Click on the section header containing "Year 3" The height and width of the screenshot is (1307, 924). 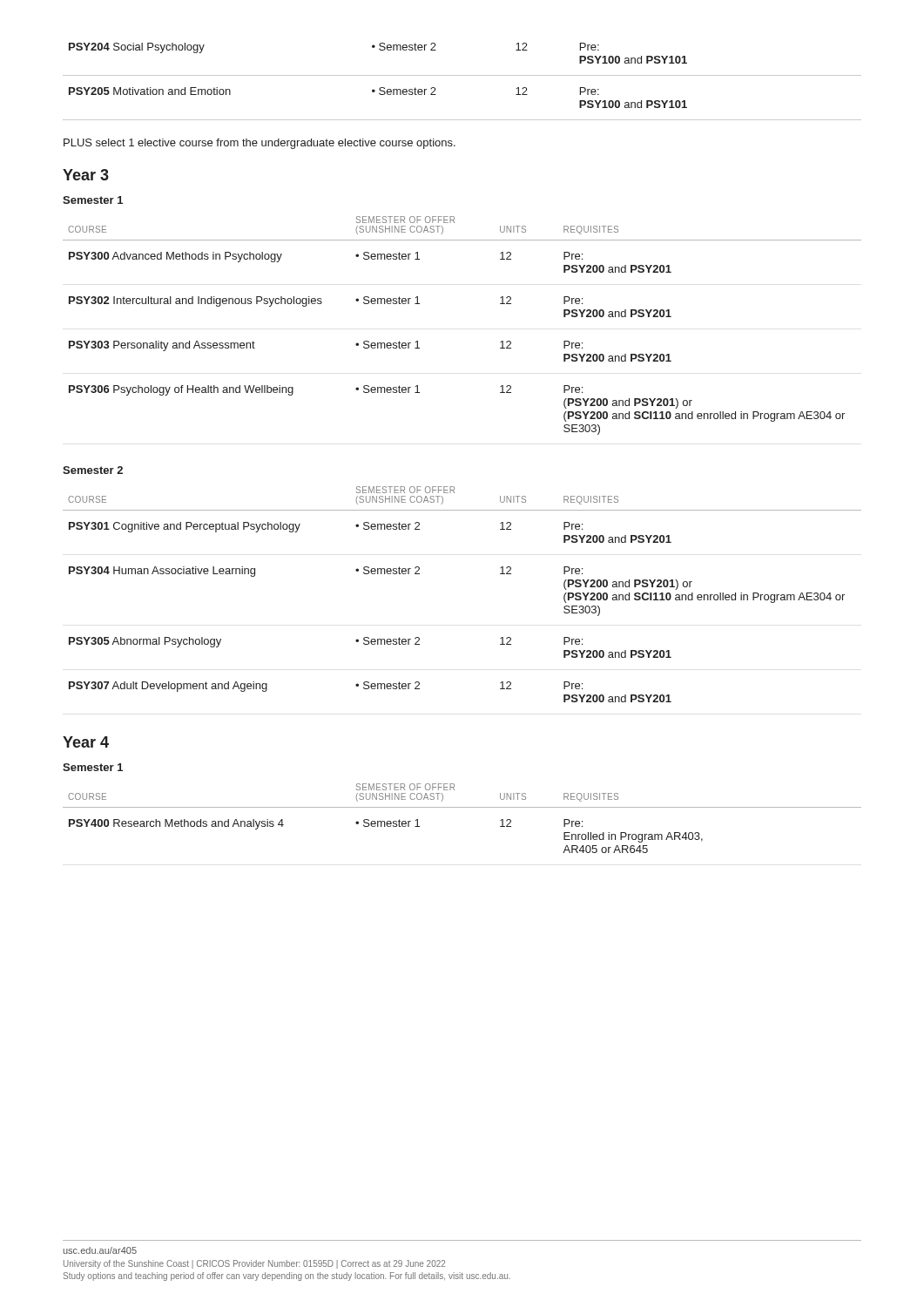86,175
